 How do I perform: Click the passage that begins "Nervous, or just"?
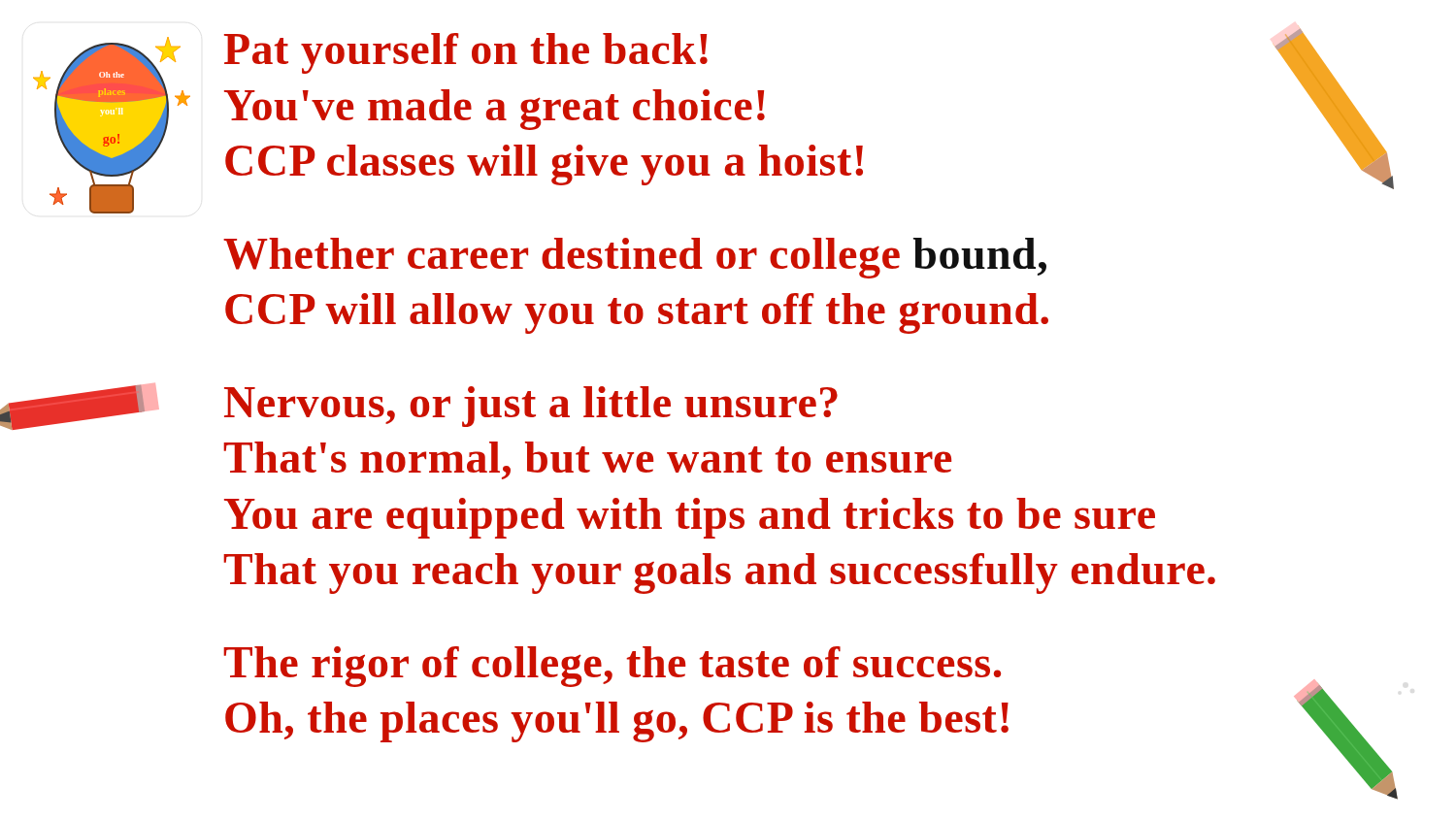click(x=810, y=486)
